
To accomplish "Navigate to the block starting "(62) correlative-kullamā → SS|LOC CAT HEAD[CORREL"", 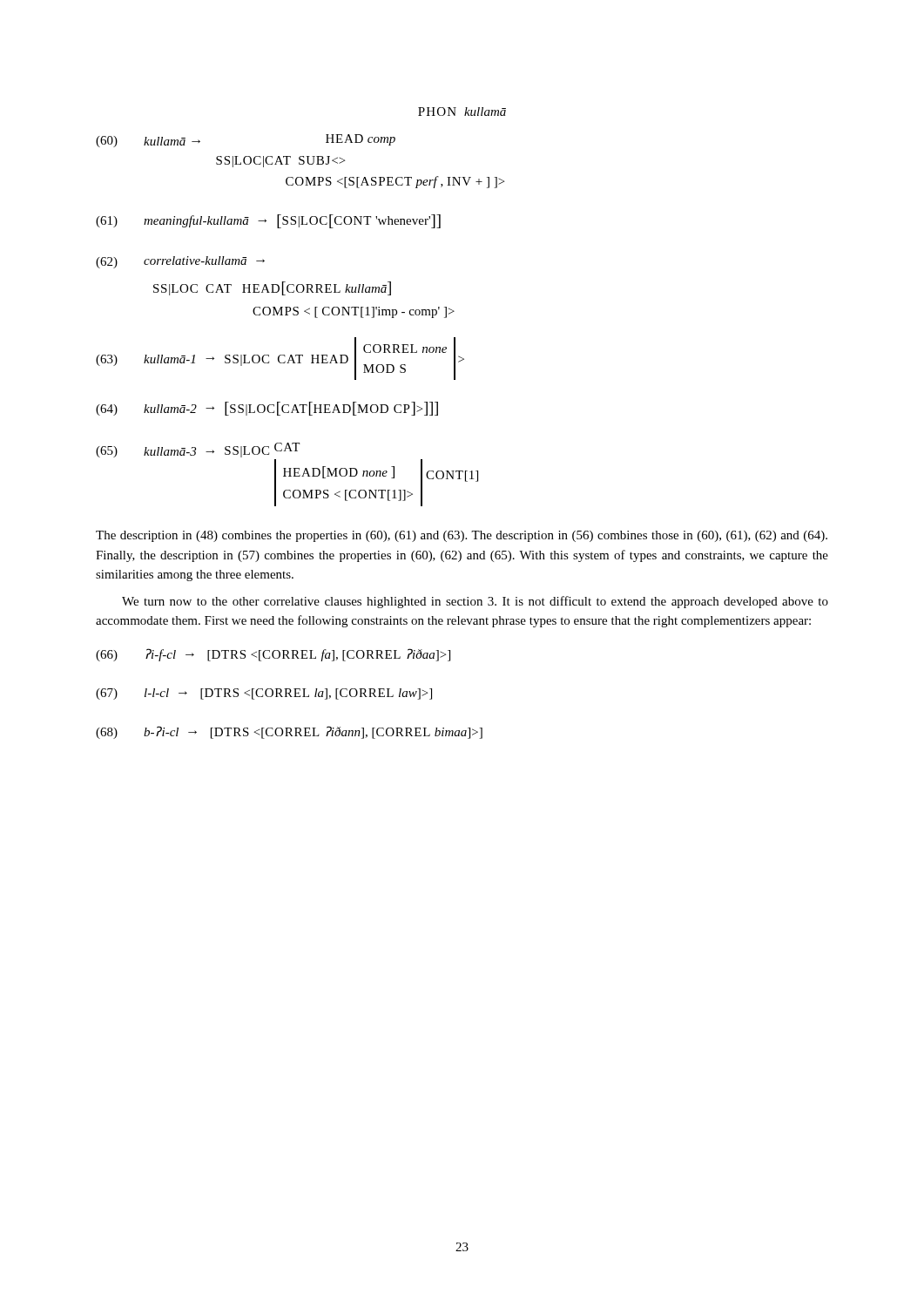I will [180, 262].
